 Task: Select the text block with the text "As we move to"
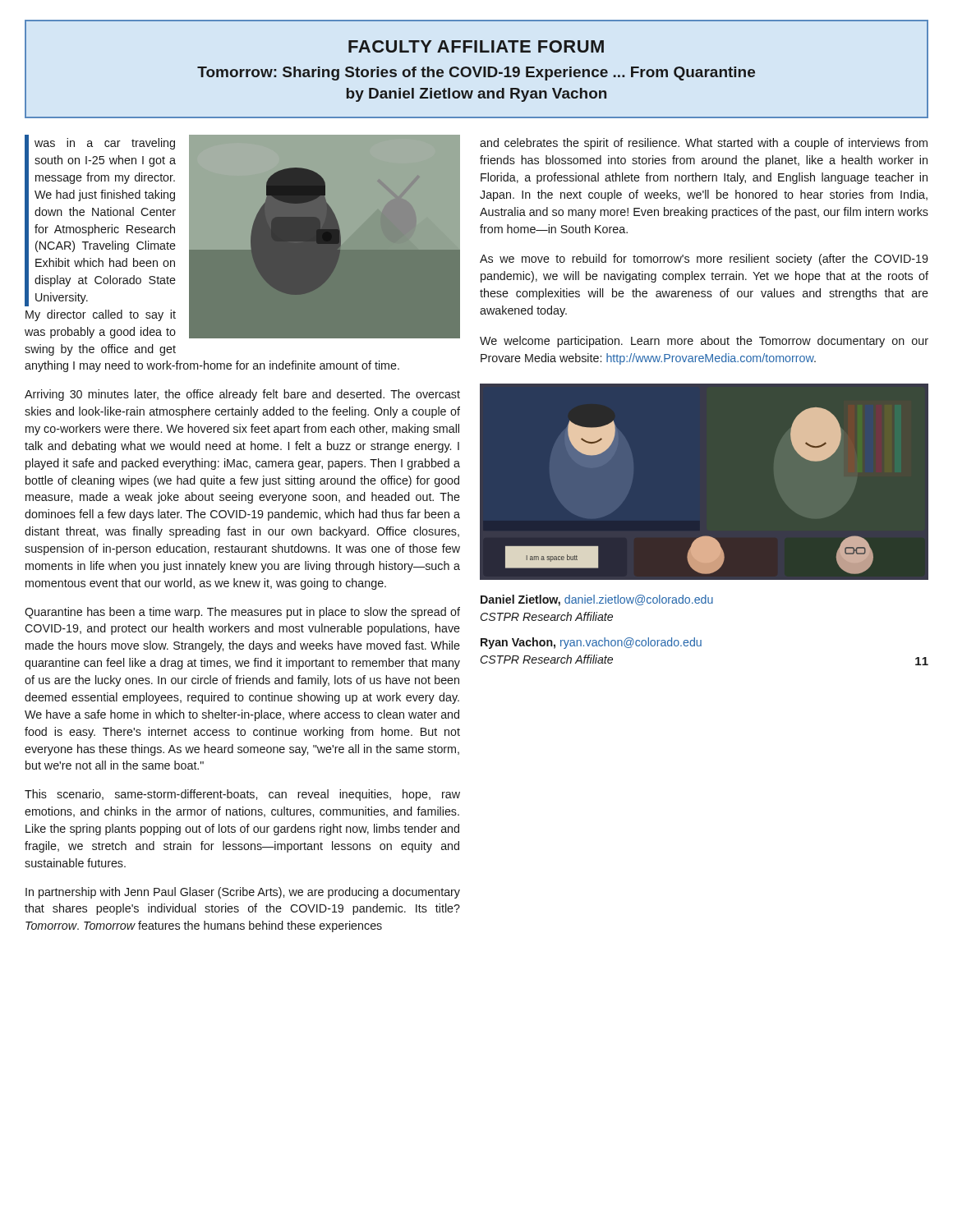pos(704,285)
